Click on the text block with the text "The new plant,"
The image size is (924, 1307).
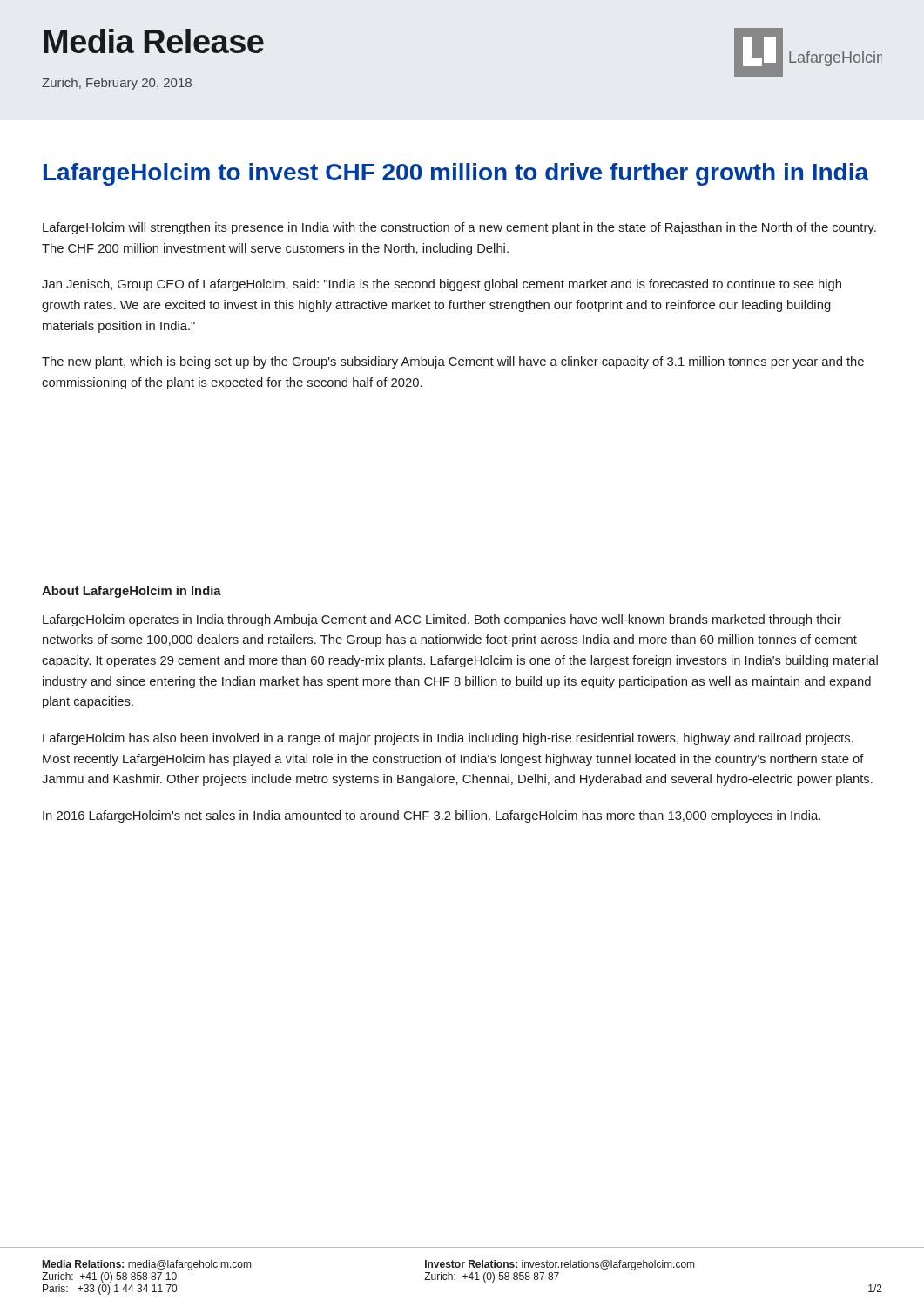coord(453,372)
